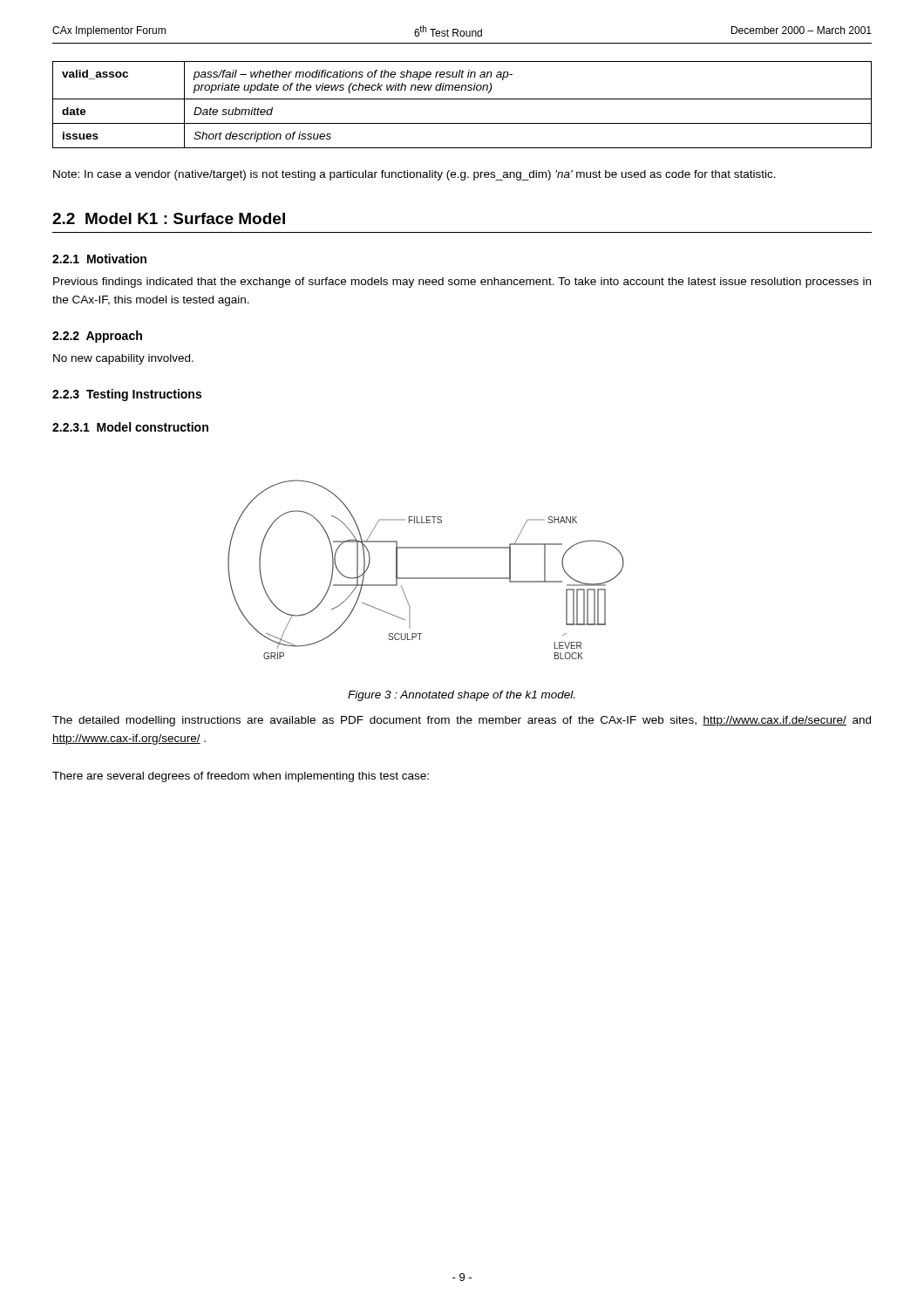The height and width of the screenshot is (1308, 924).
Task: Point to the text starting "2.2.1 Motivation"
Action: [100, 259]
